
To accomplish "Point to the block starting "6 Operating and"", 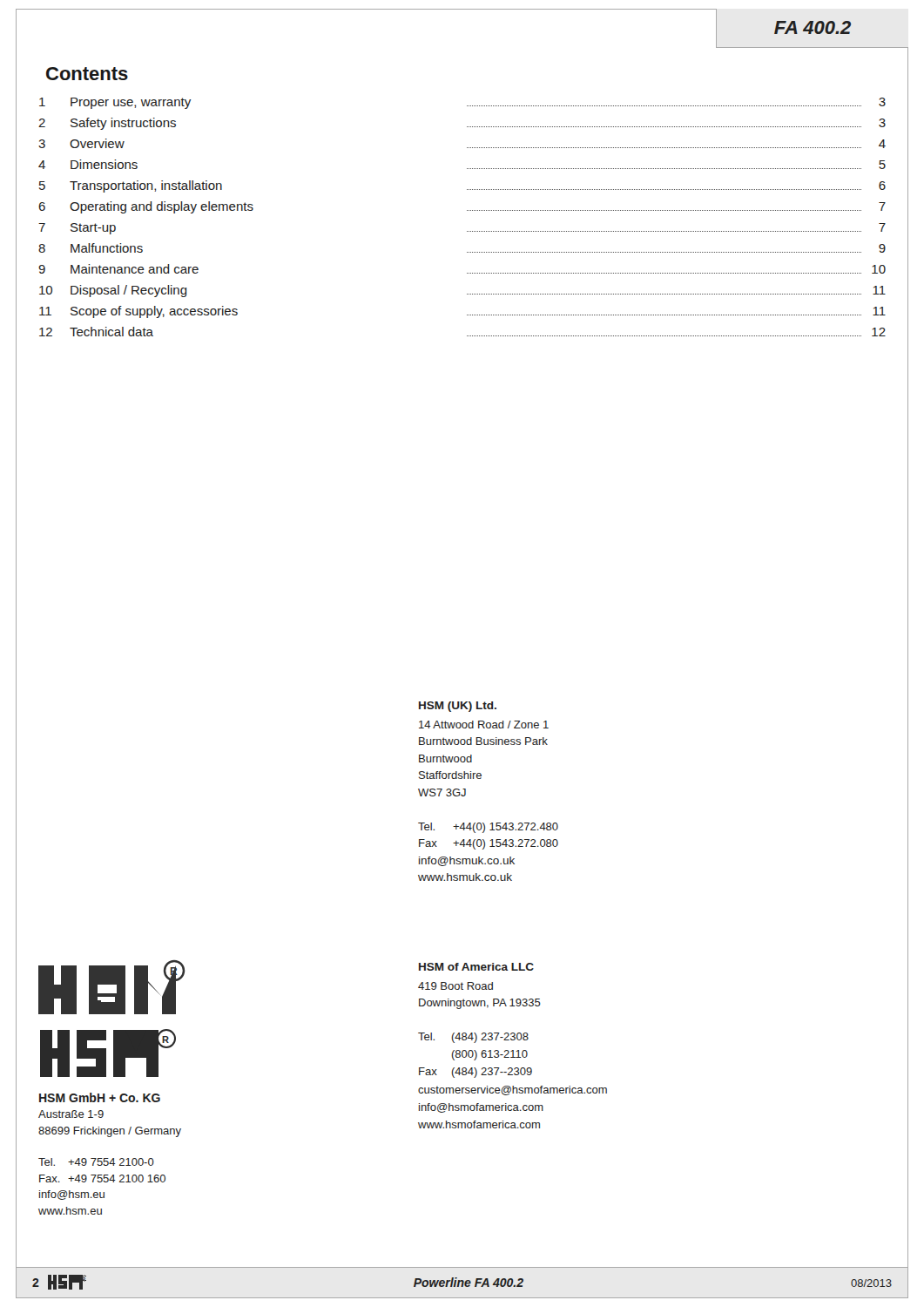I will (462, 206).
